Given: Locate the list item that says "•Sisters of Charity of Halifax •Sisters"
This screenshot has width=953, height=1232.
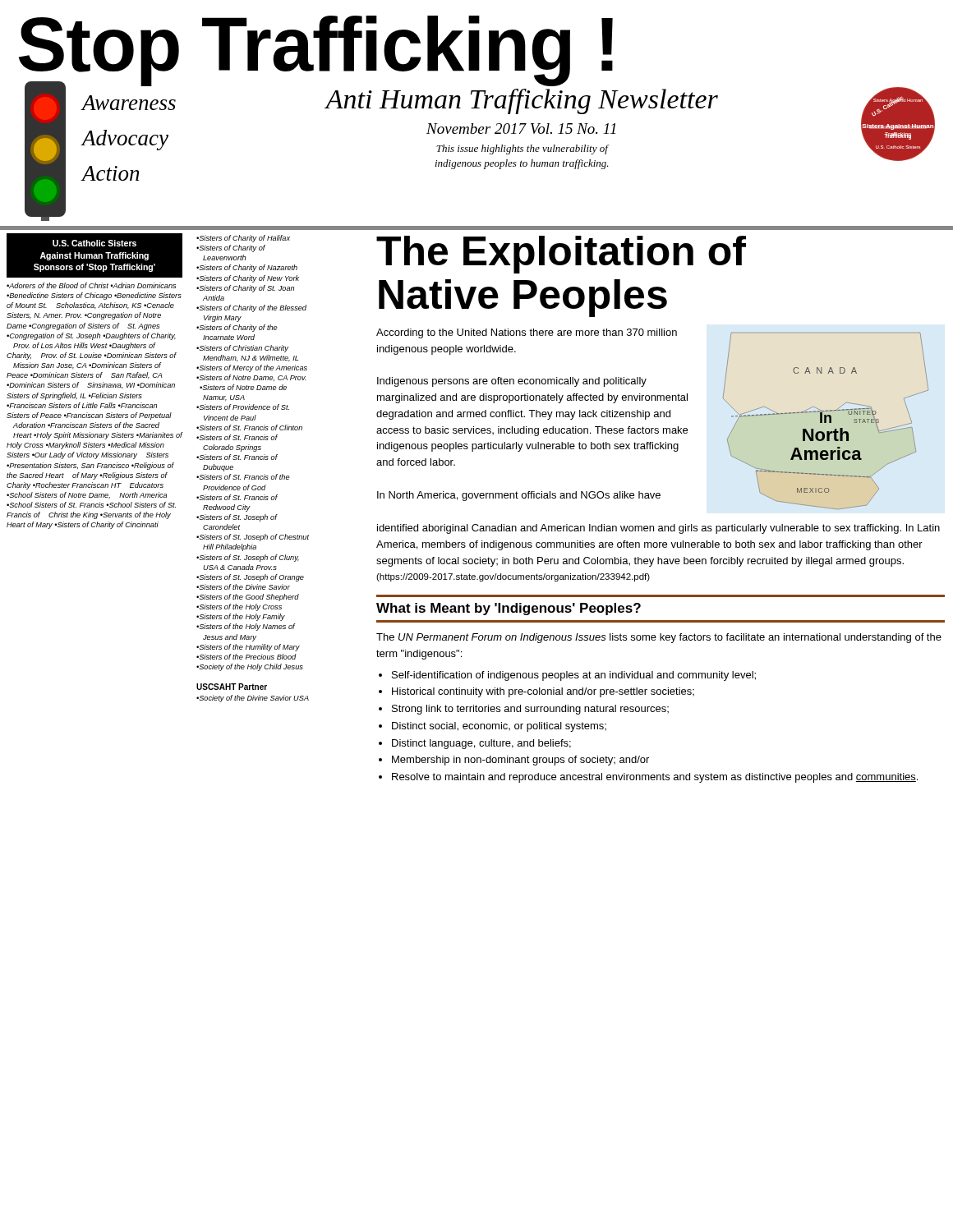Looking at the screenshot, I should 278,468.
